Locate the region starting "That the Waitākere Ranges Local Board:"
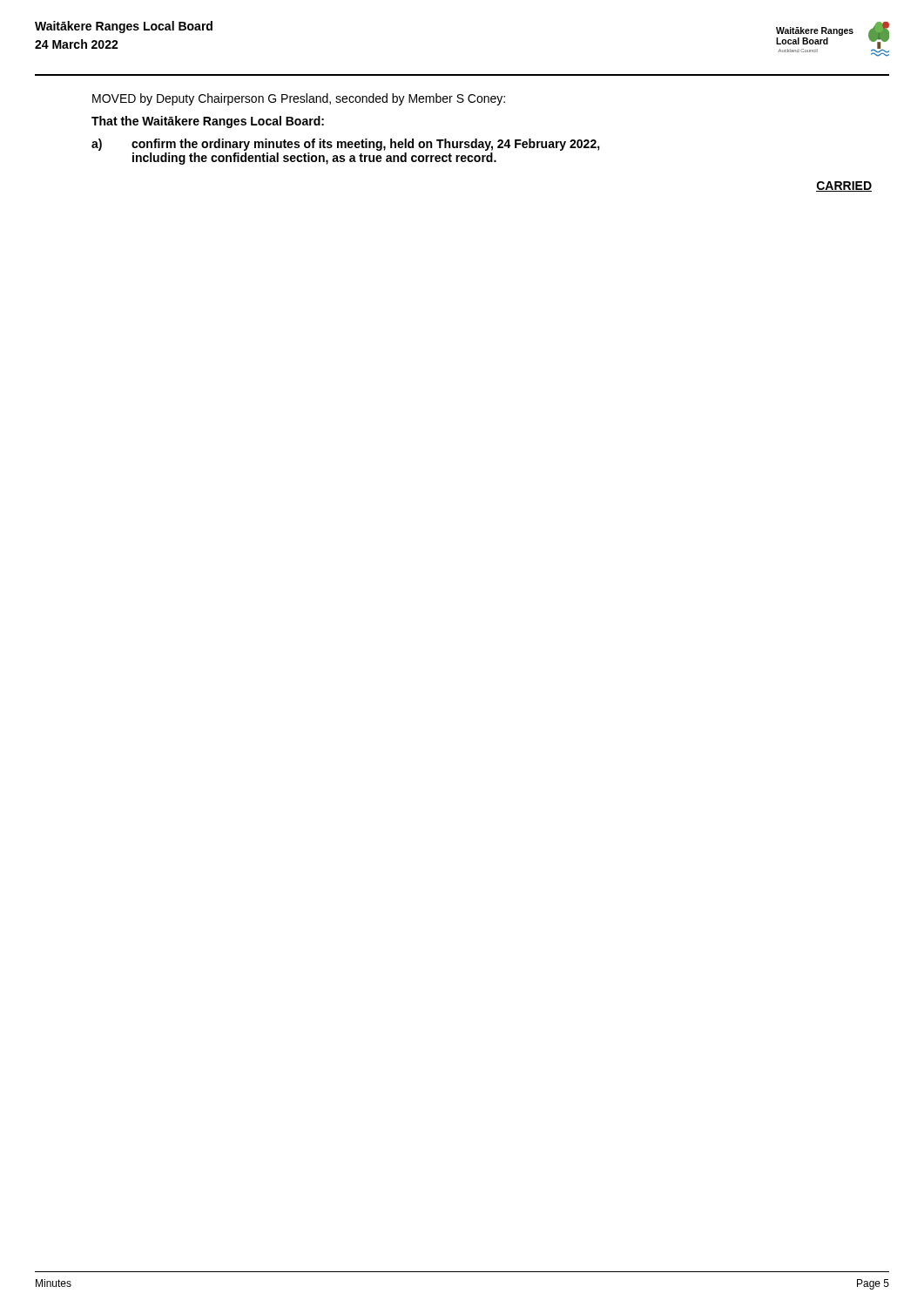Screen dimensions: 1307x924 (208, 121)
